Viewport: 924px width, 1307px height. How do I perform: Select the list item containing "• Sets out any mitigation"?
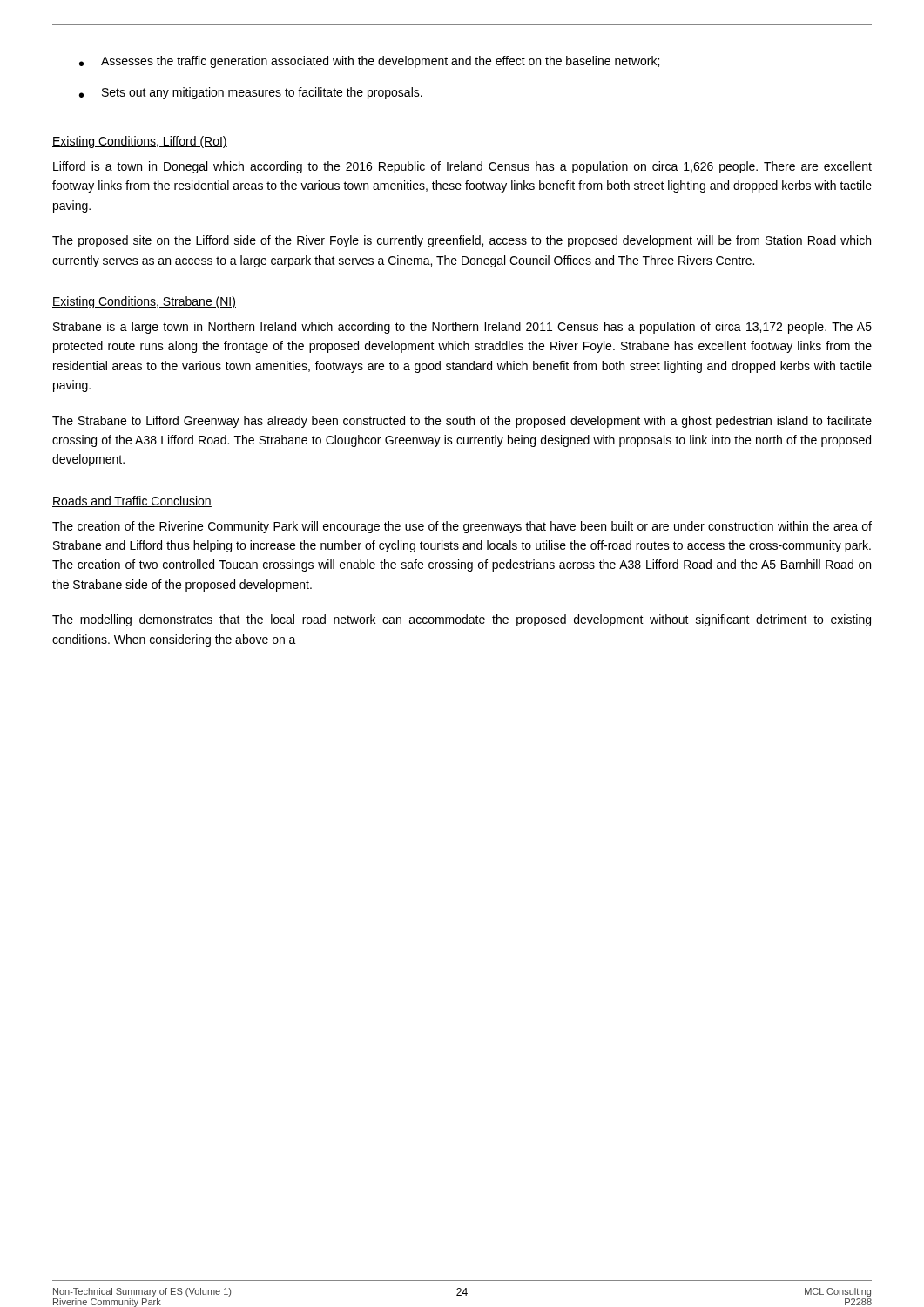[x=251, y=93]
